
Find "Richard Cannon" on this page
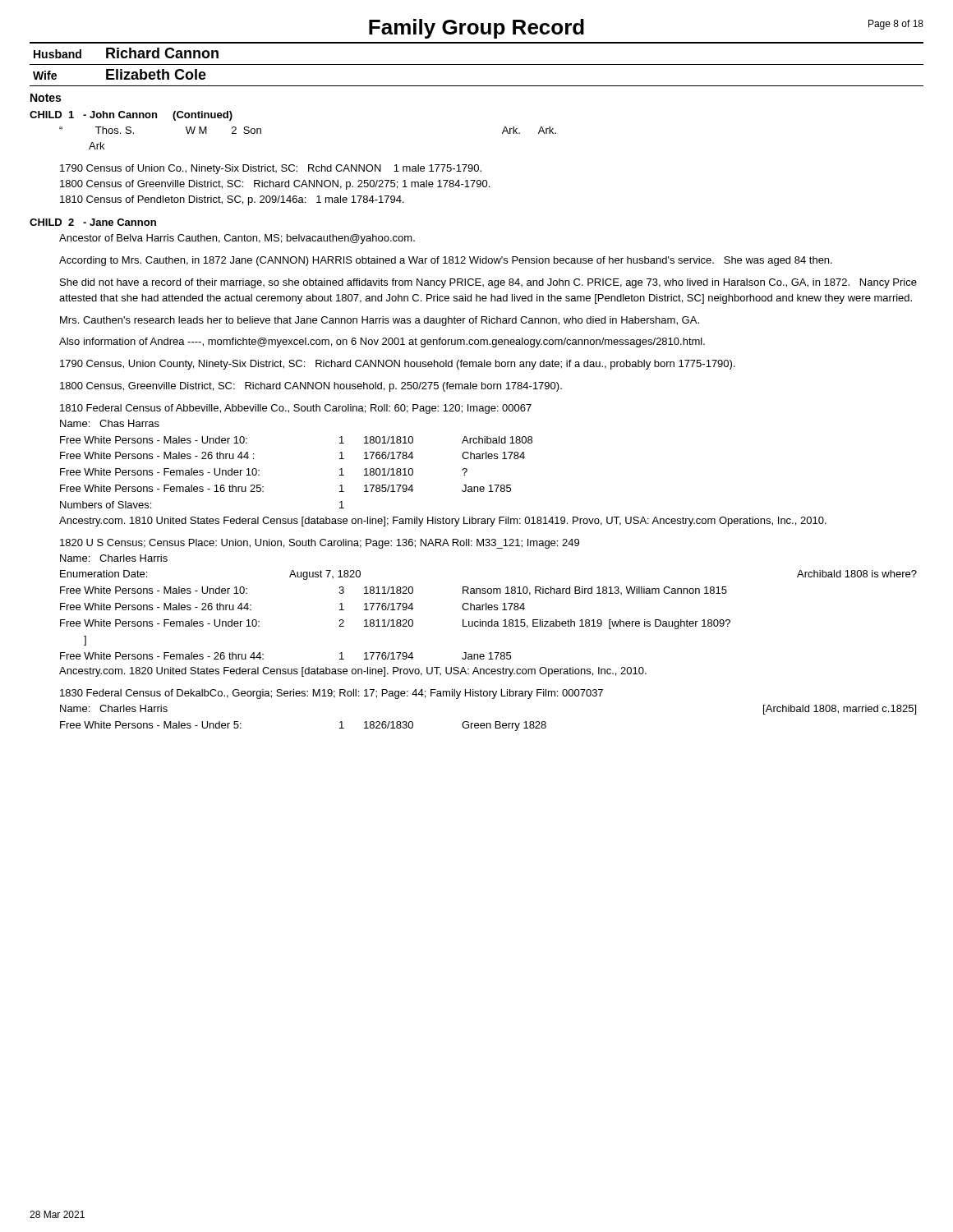162,53
